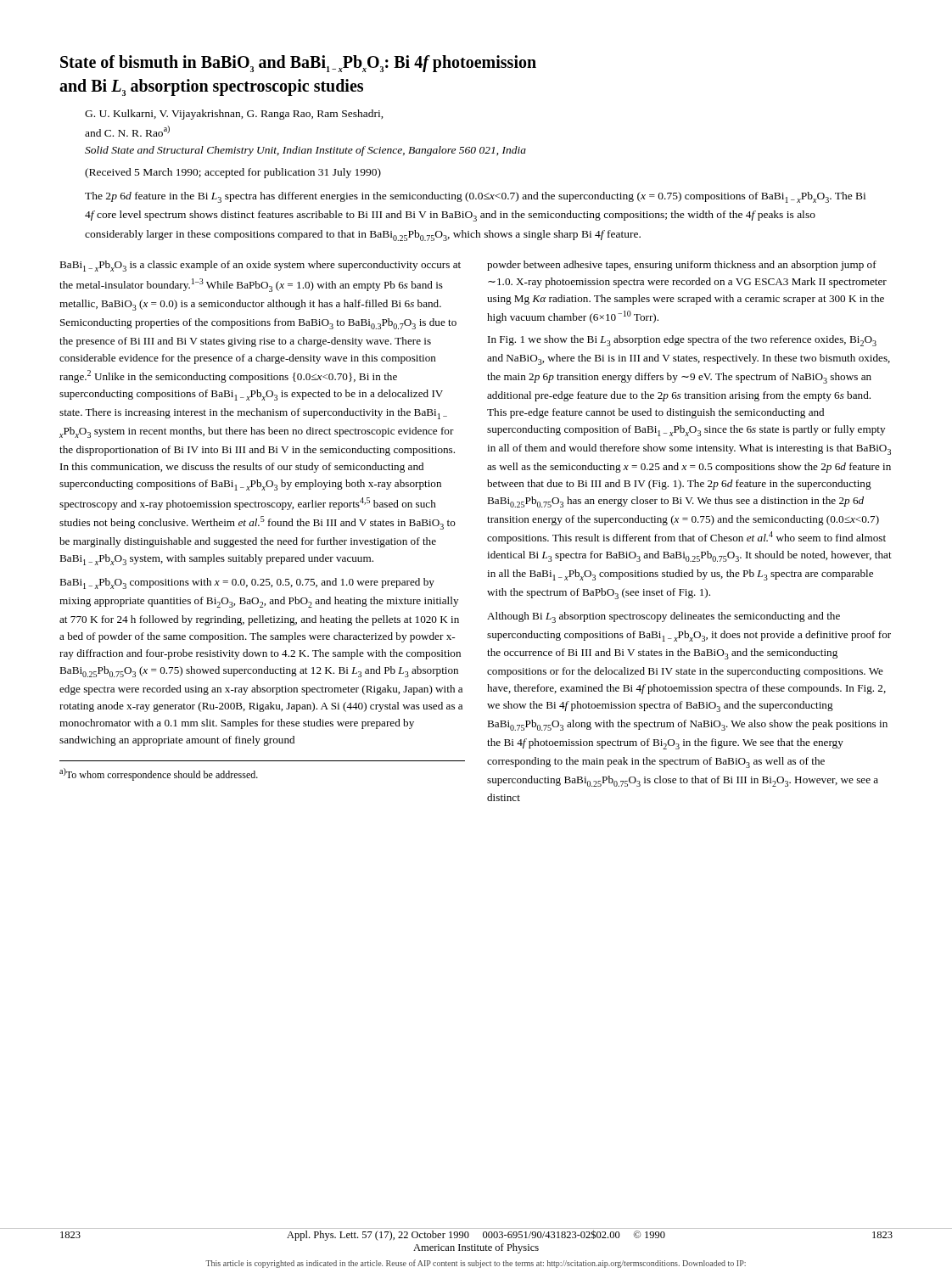Locate the text block that reads "(Received 5 March"

click(233, 172)
